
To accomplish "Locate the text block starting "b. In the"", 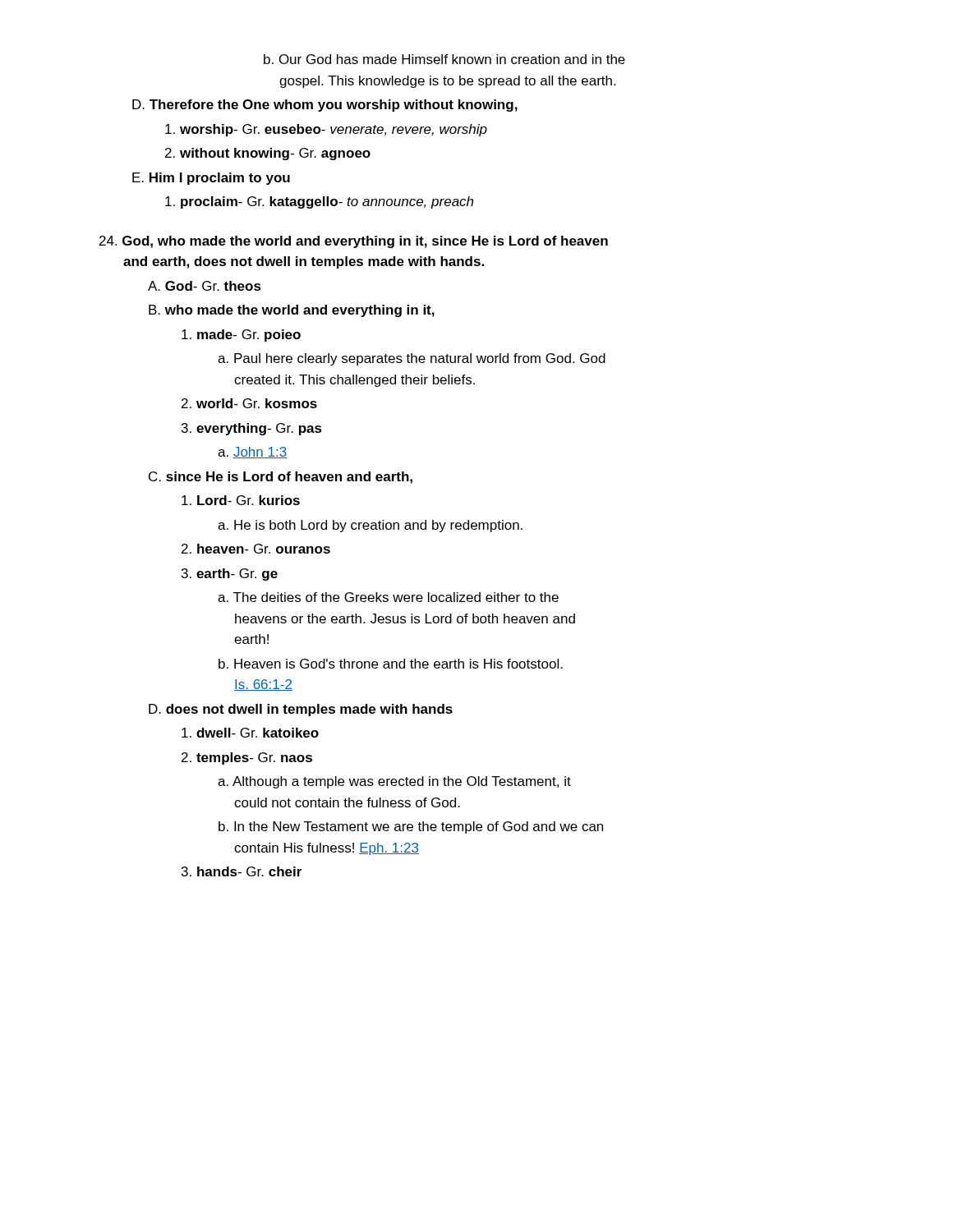I will (x=411, y=839).
